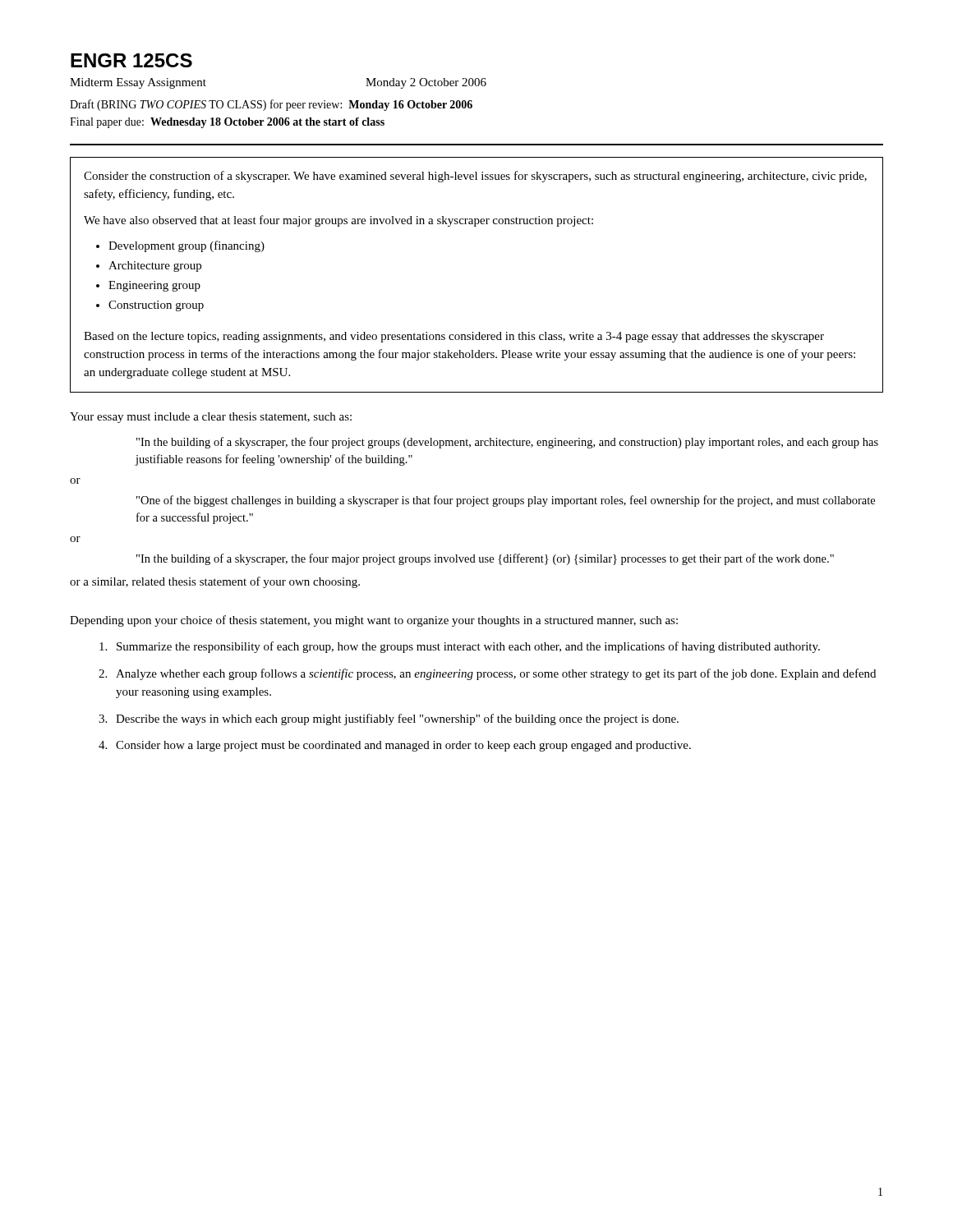The width and height of the screenshot is (953, 1232).
Task: Select the list item containing "Summarize the responsibility"
Action: coord(468,646)
